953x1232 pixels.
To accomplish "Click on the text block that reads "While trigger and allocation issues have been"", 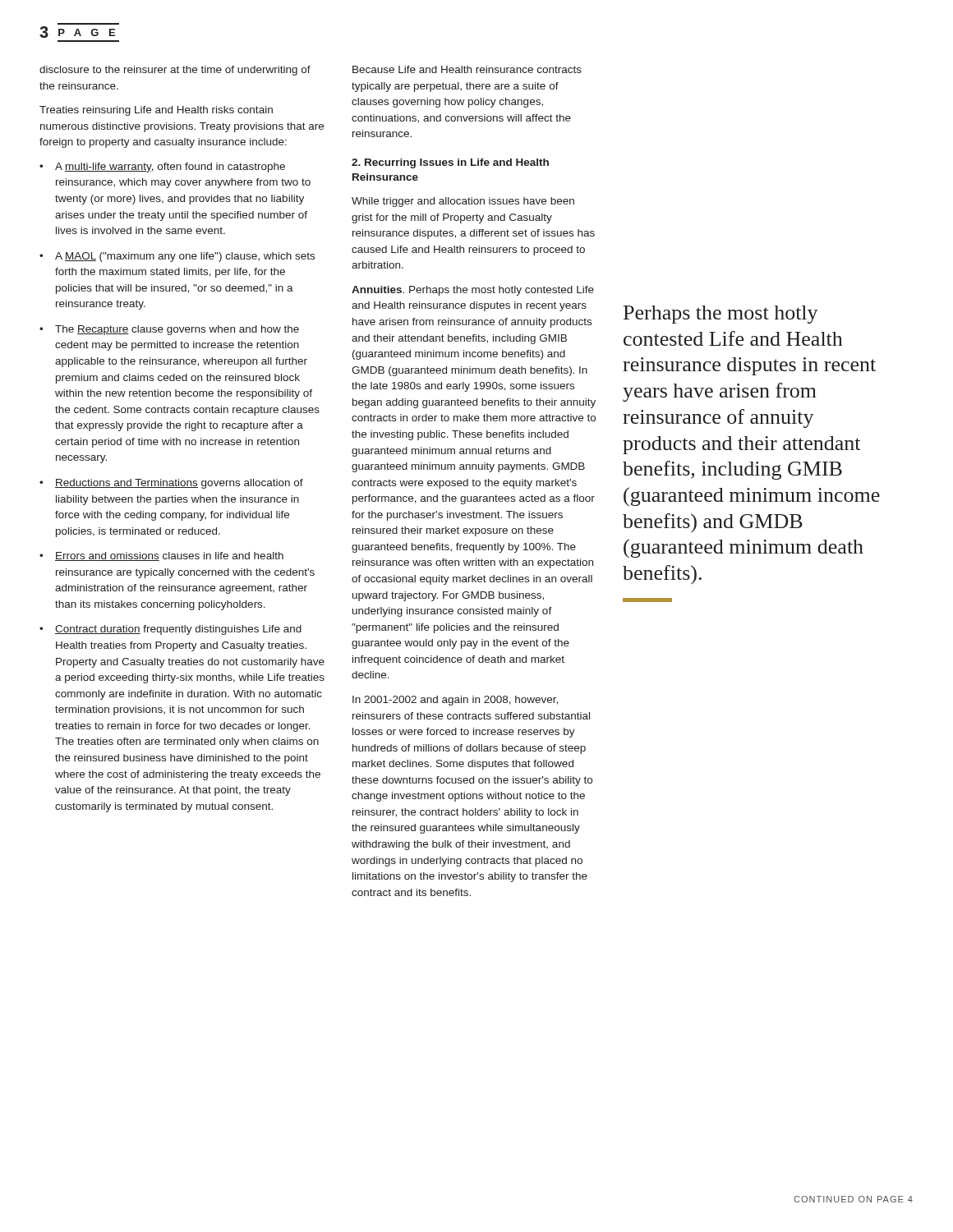I will point(474,233).
